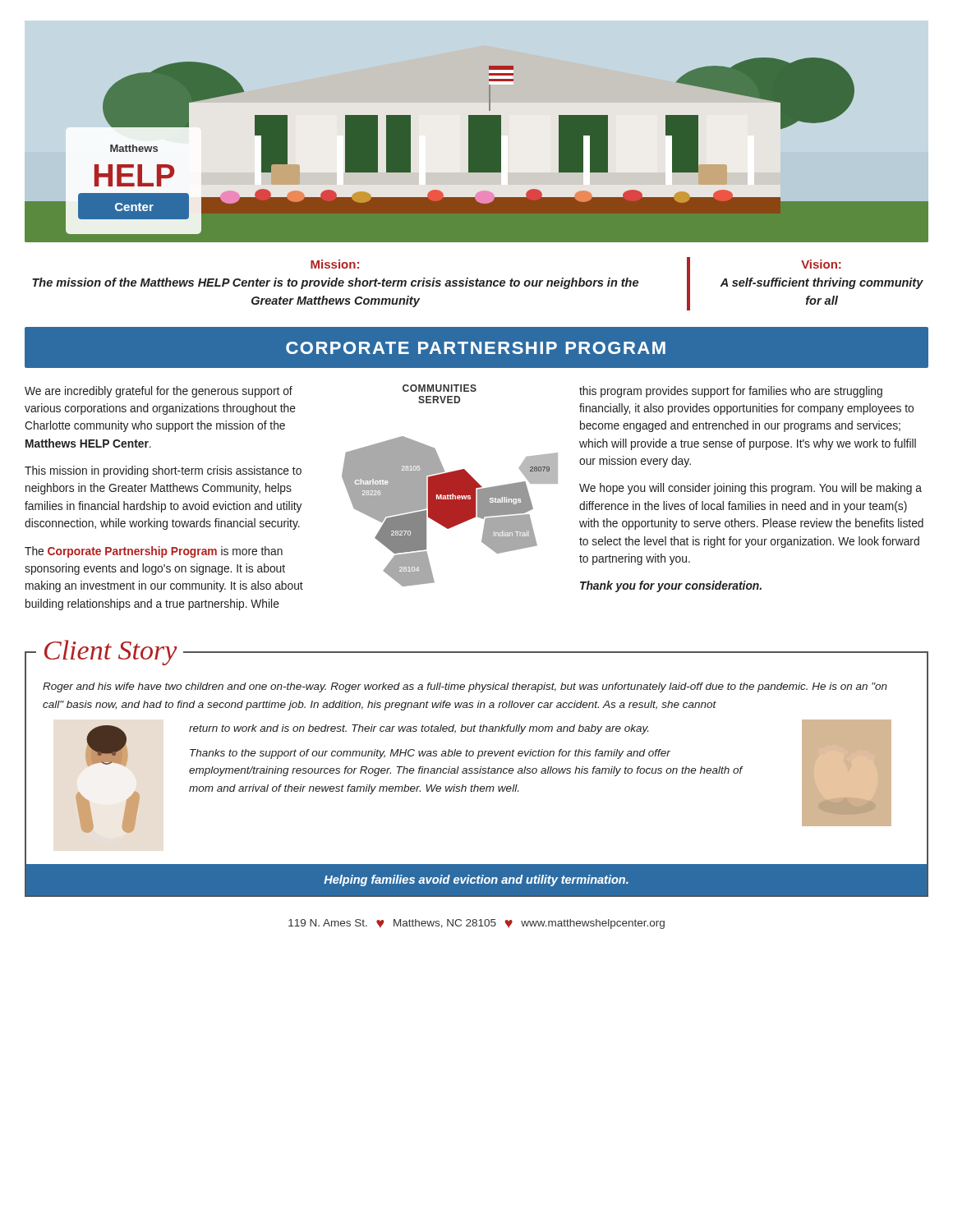The image size is (953, 1232).
Task: Select the text block containing "Vision: A self-sufficient"
Action: point(822,284)
